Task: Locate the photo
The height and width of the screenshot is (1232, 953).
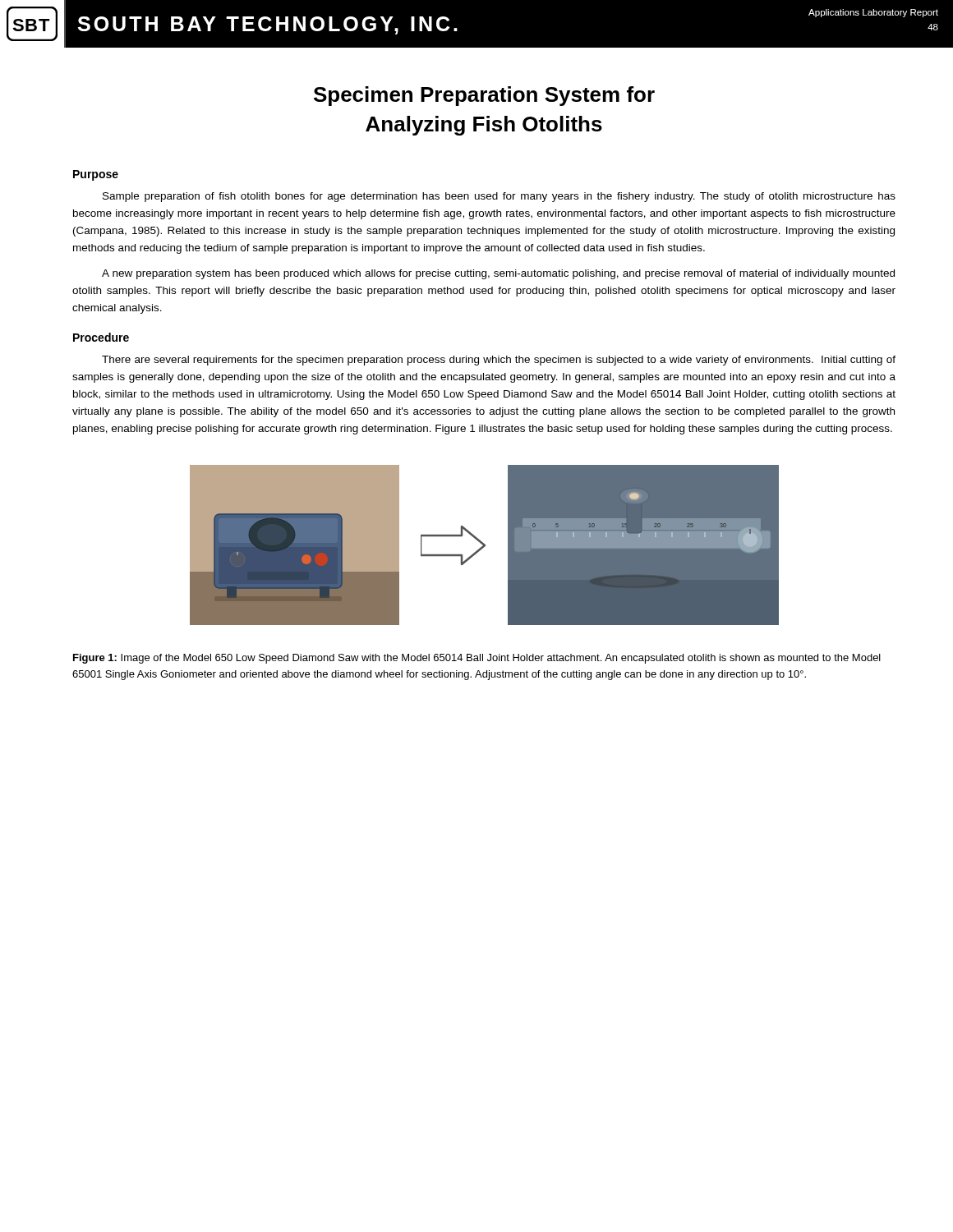Action: [484, 545]
